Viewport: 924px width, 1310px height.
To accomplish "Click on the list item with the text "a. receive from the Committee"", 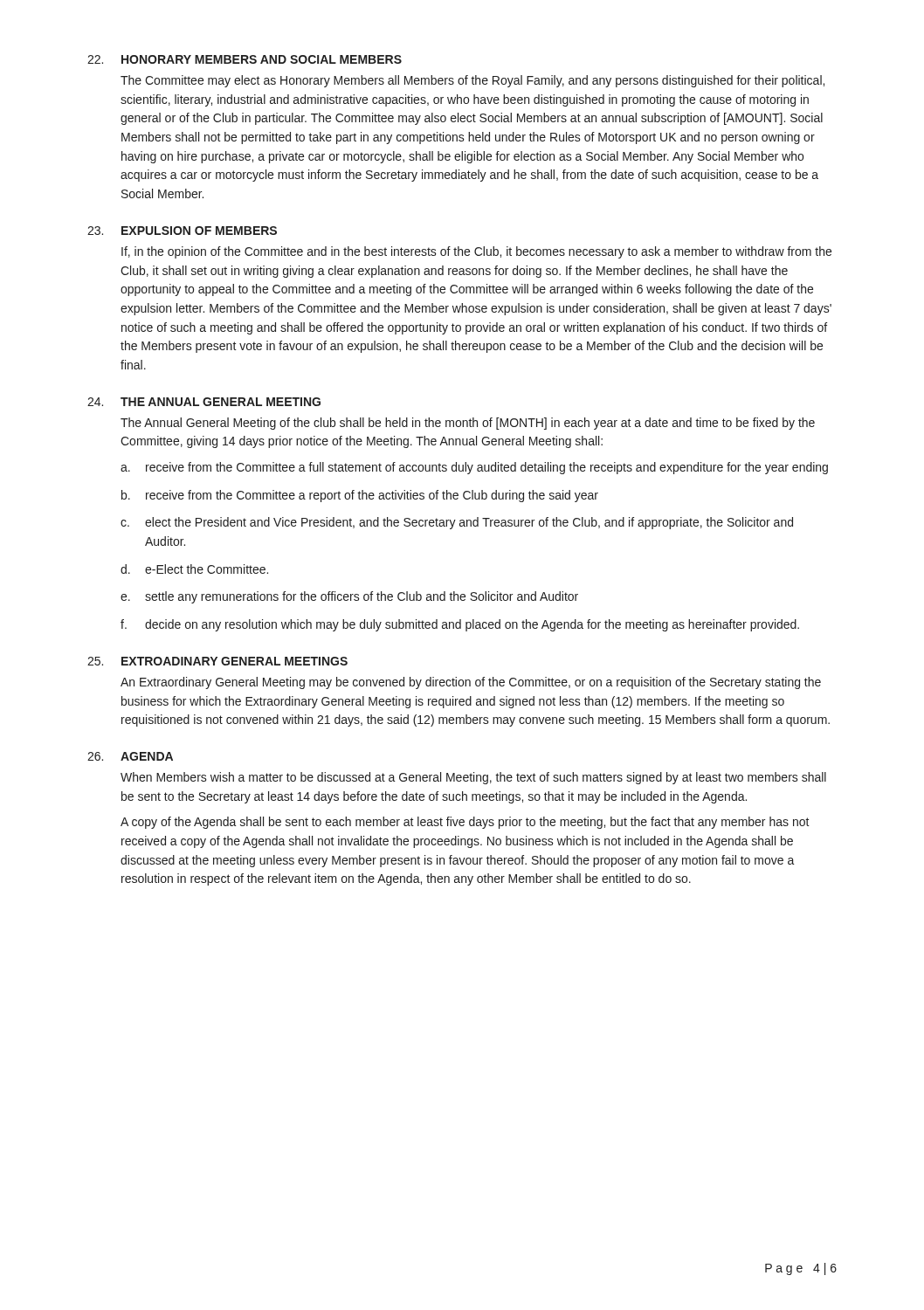I will [479, 468].
